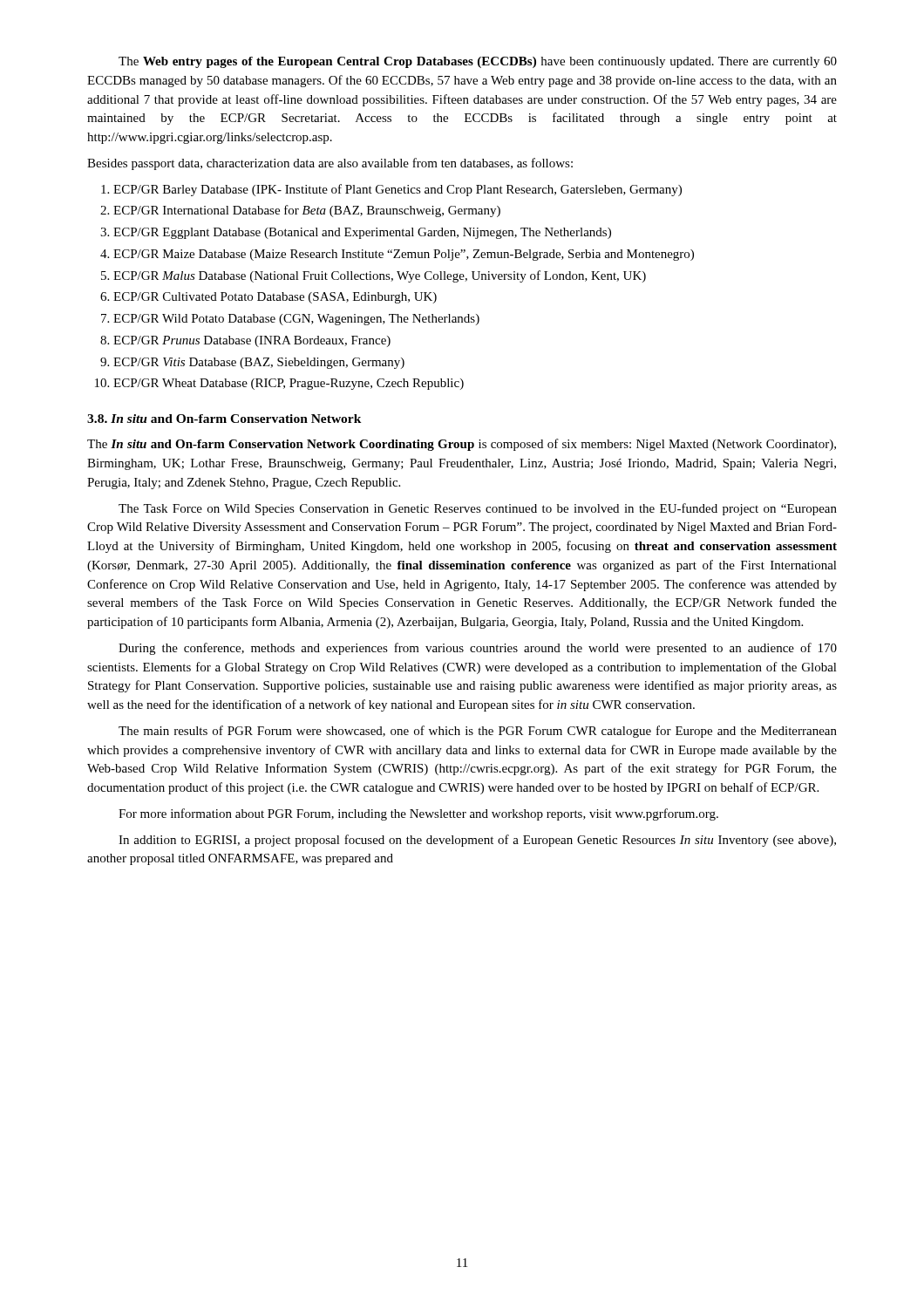Image resolution: width=924 pixels, height=1308 pixels.
Task: Locate the block of text that opens with "The main results of PGR Forum"
Action: [x=462, y=760]
